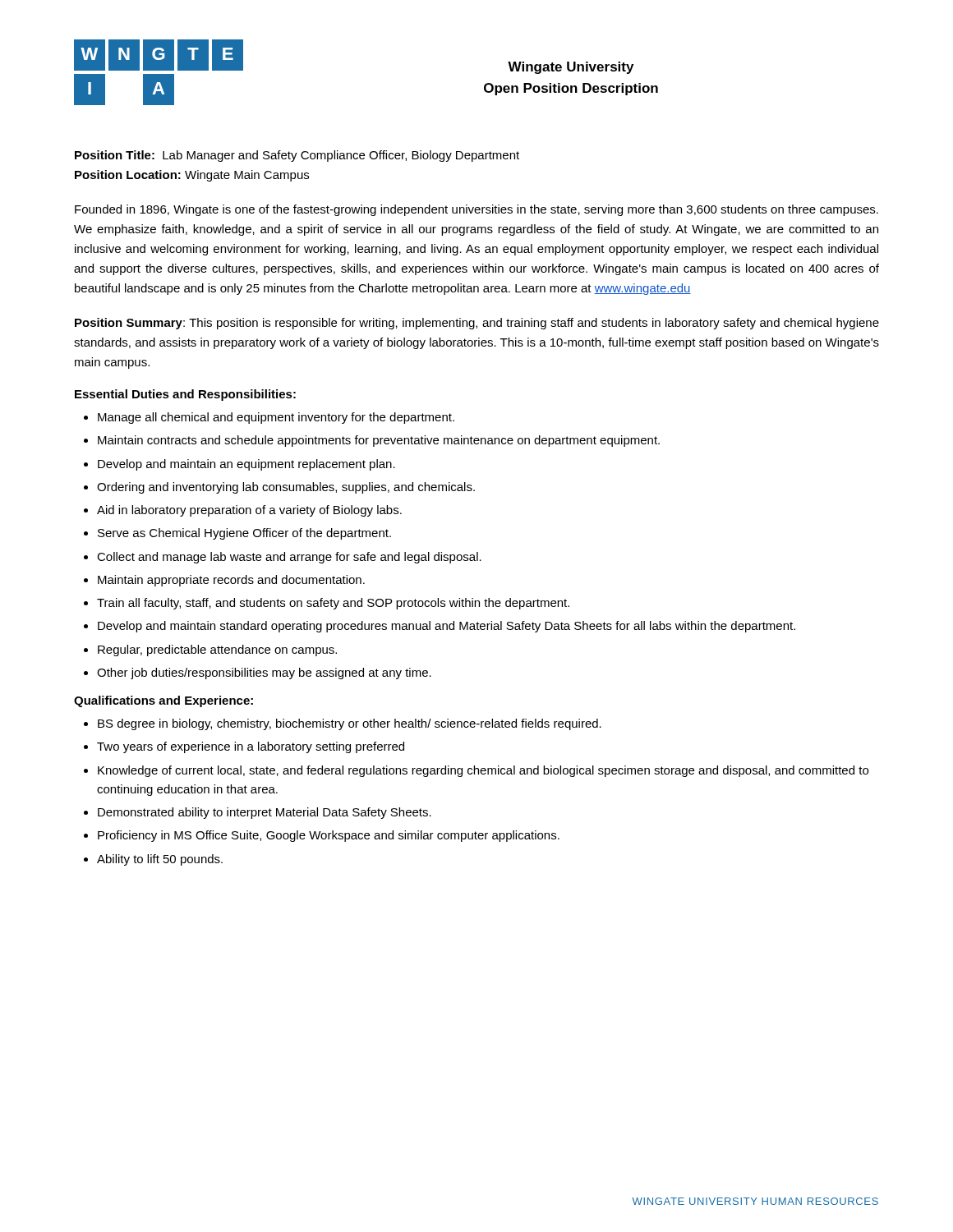
Task: Click on the region starting "Demonstrated ability to"
Action: coord(258,813)
